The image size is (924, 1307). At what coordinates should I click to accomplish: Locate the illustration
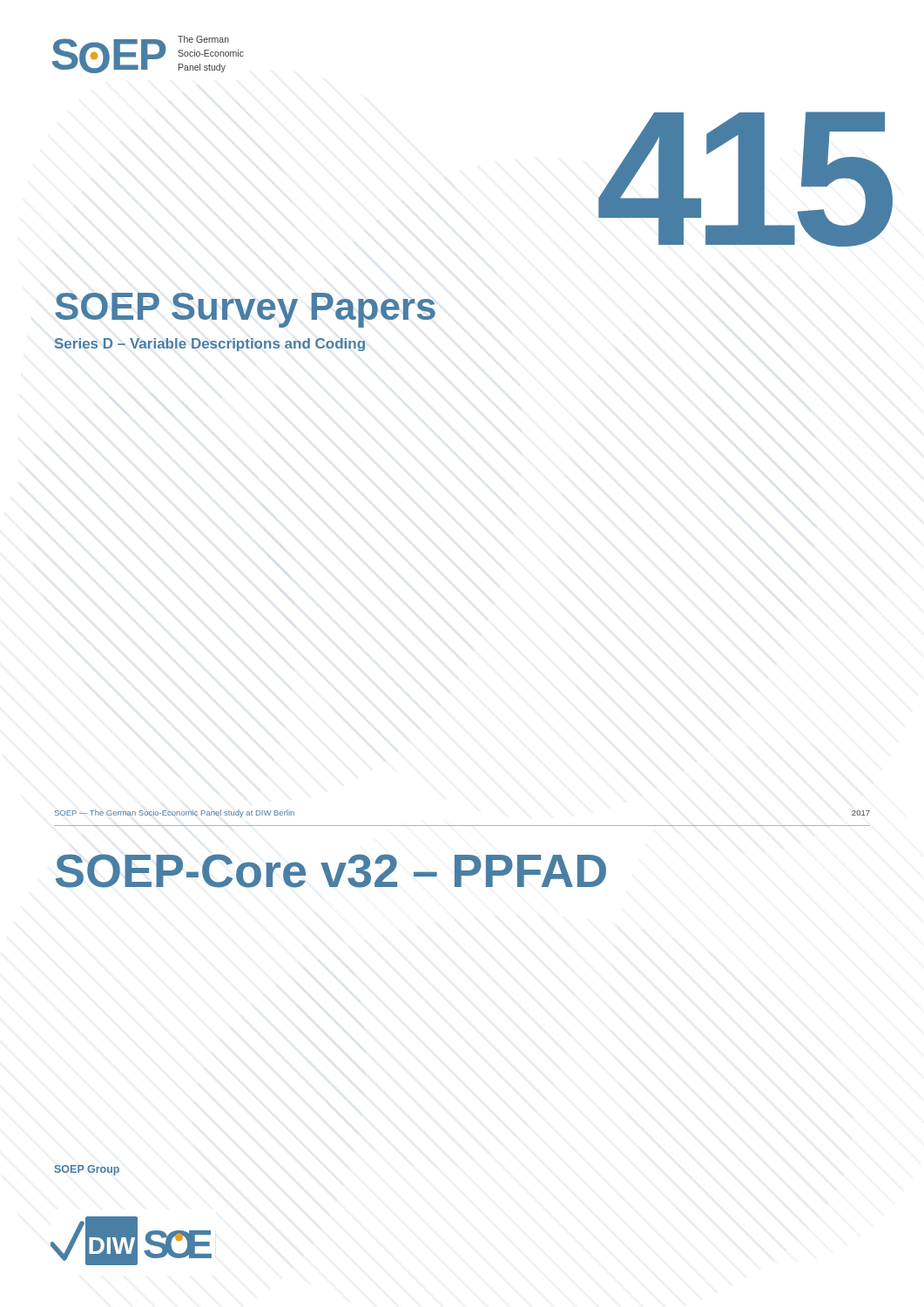point(742,179)
